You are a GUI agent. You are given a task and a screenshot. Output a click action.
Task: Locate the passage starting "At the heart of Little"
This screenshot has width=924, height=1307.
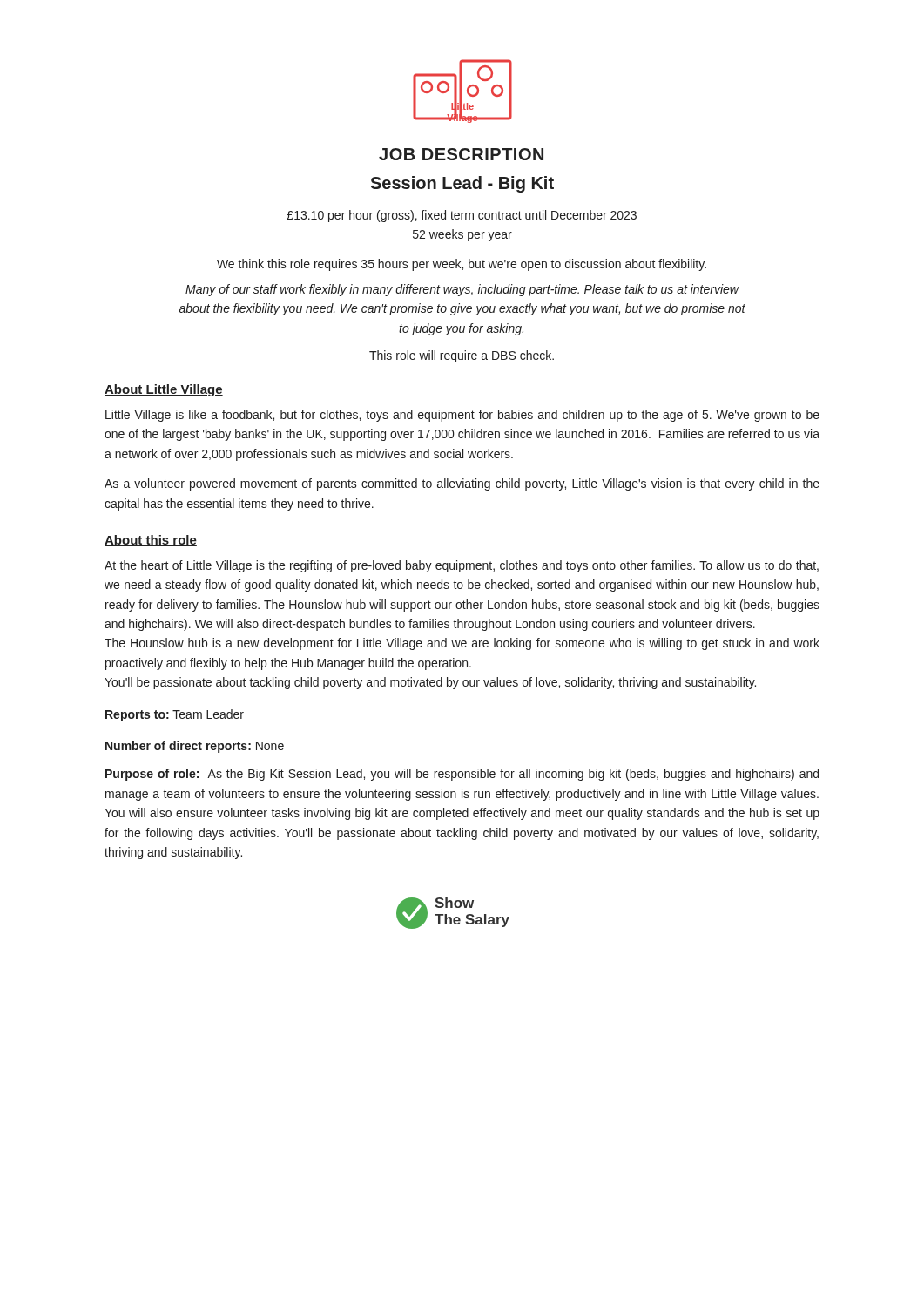[x=462, y=624]
